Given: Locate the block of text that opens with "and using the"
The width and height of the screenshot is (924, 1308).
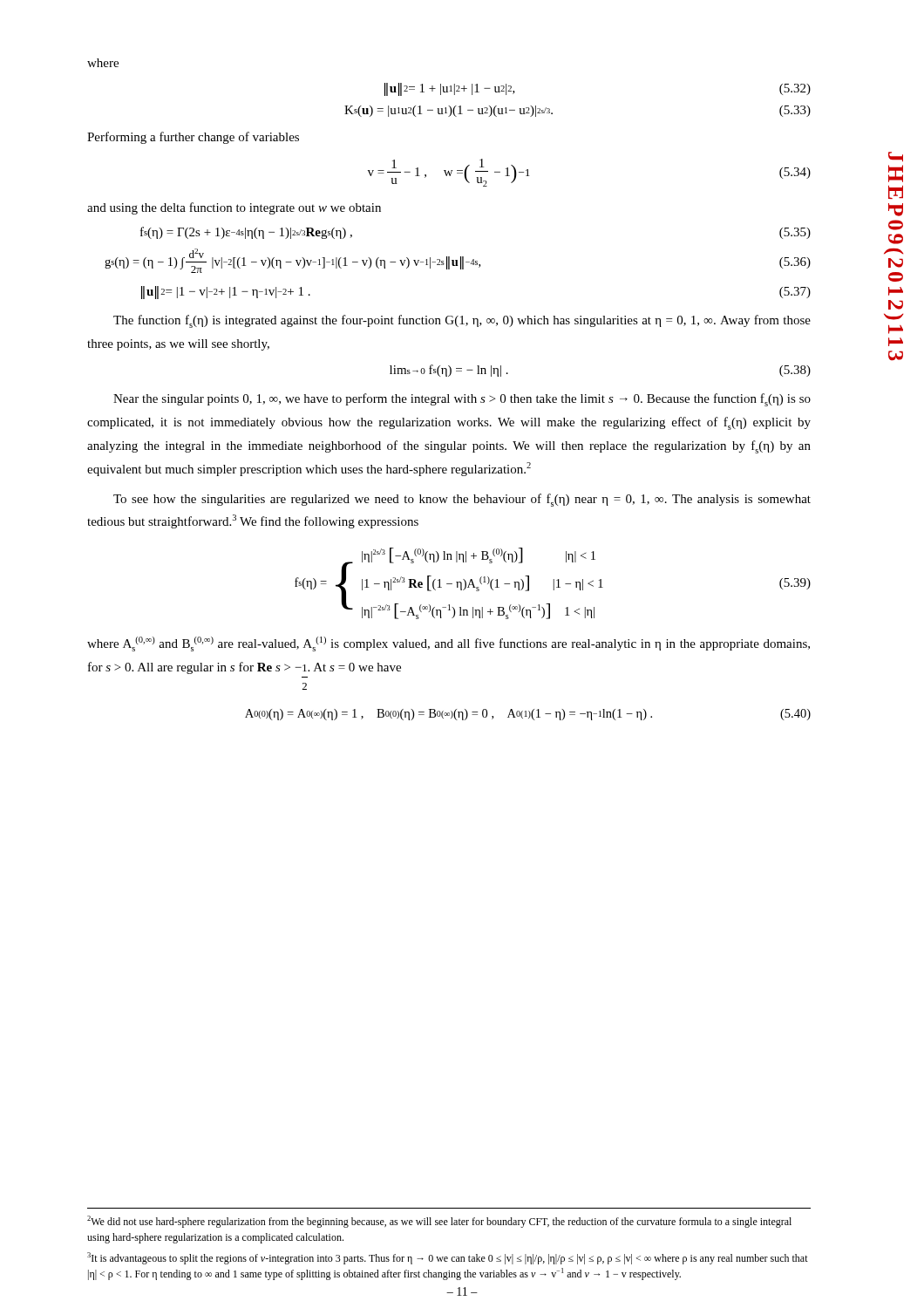Looking at the screenshot, I should tap(234, 208).
